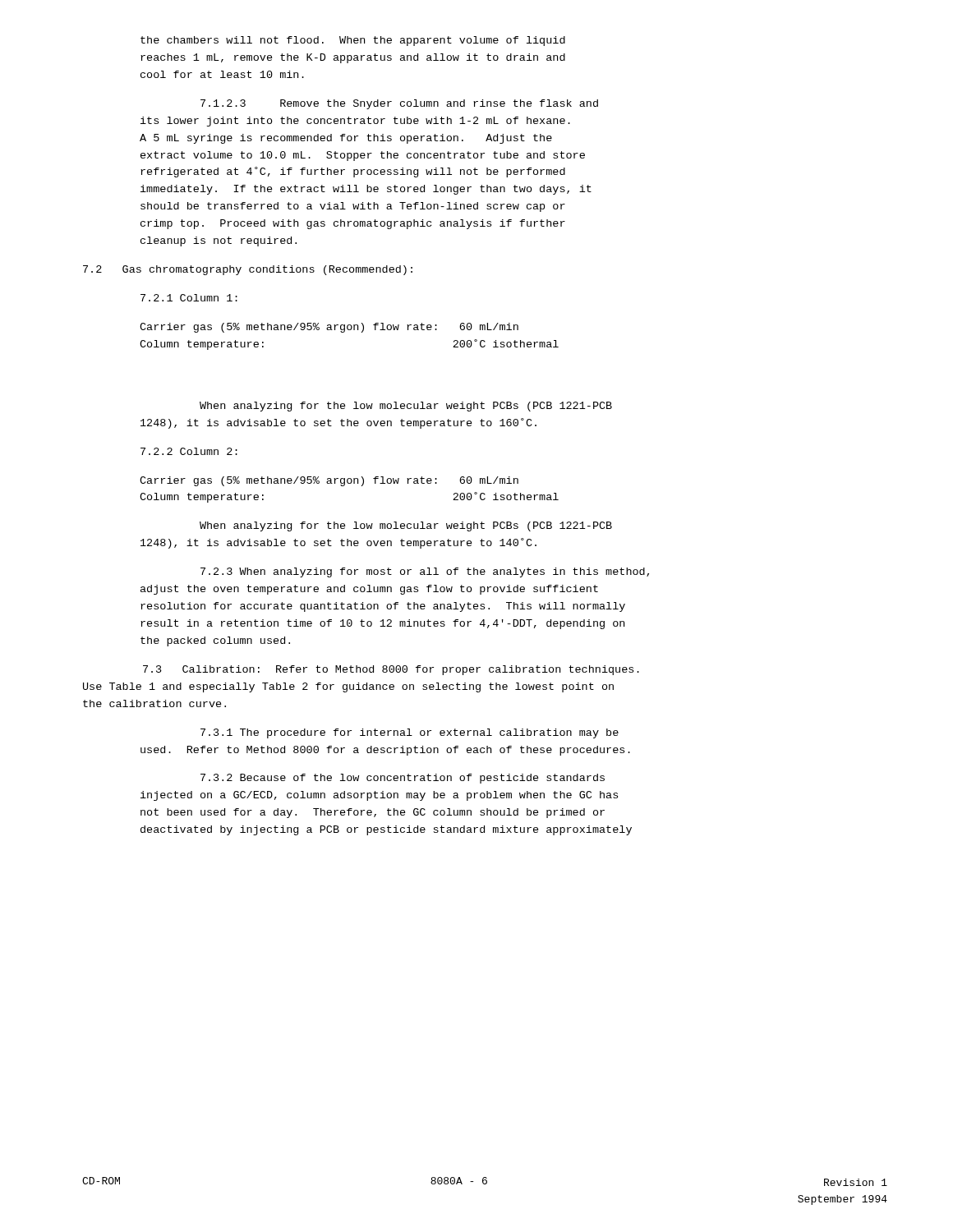
Task: Select the text block containing "3.2 Because of the"
Action: coord(386,804)
